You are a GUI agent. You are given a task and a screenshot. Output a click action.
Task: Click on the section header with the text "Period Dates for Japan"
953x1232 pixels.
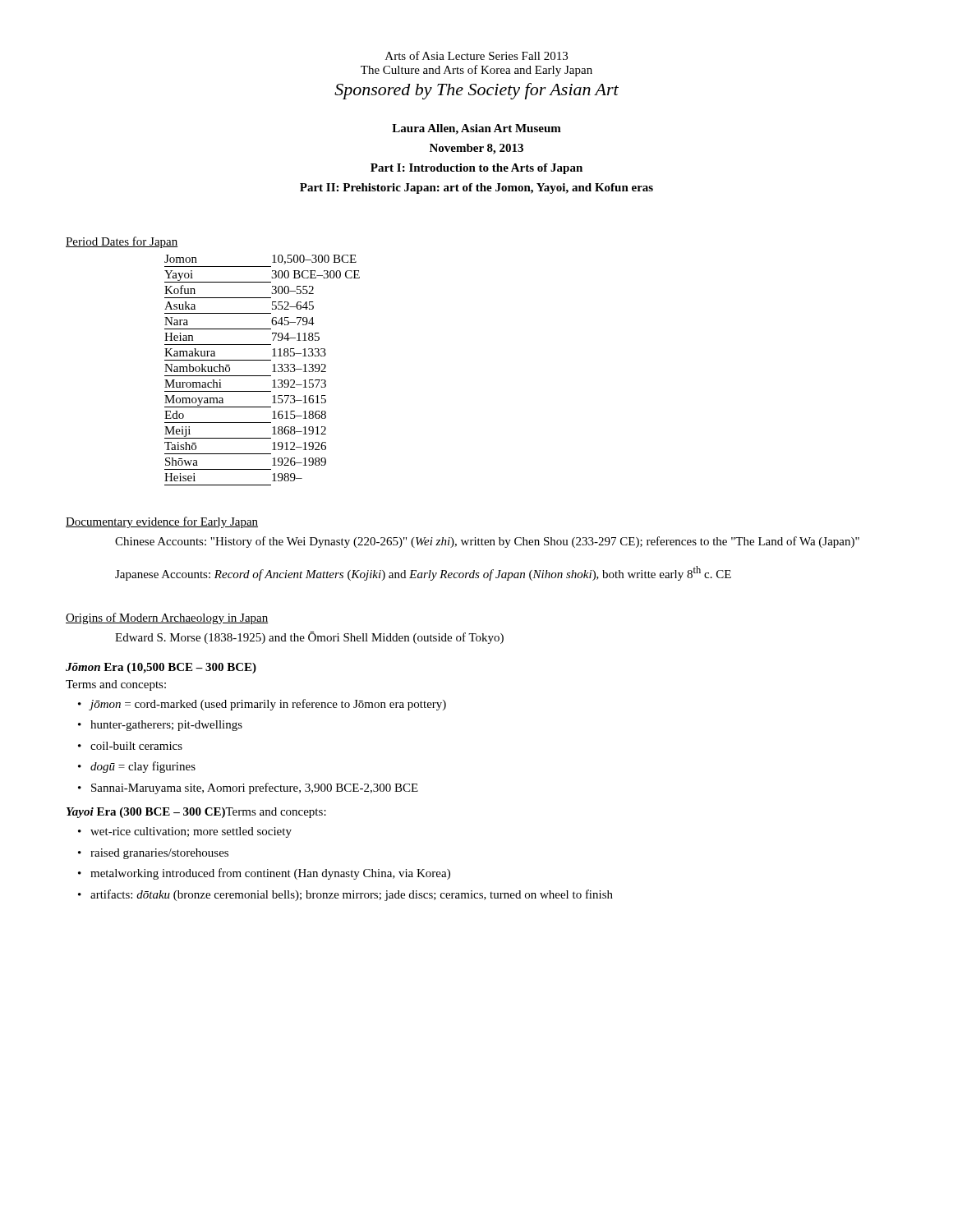[x=122, y=242]
